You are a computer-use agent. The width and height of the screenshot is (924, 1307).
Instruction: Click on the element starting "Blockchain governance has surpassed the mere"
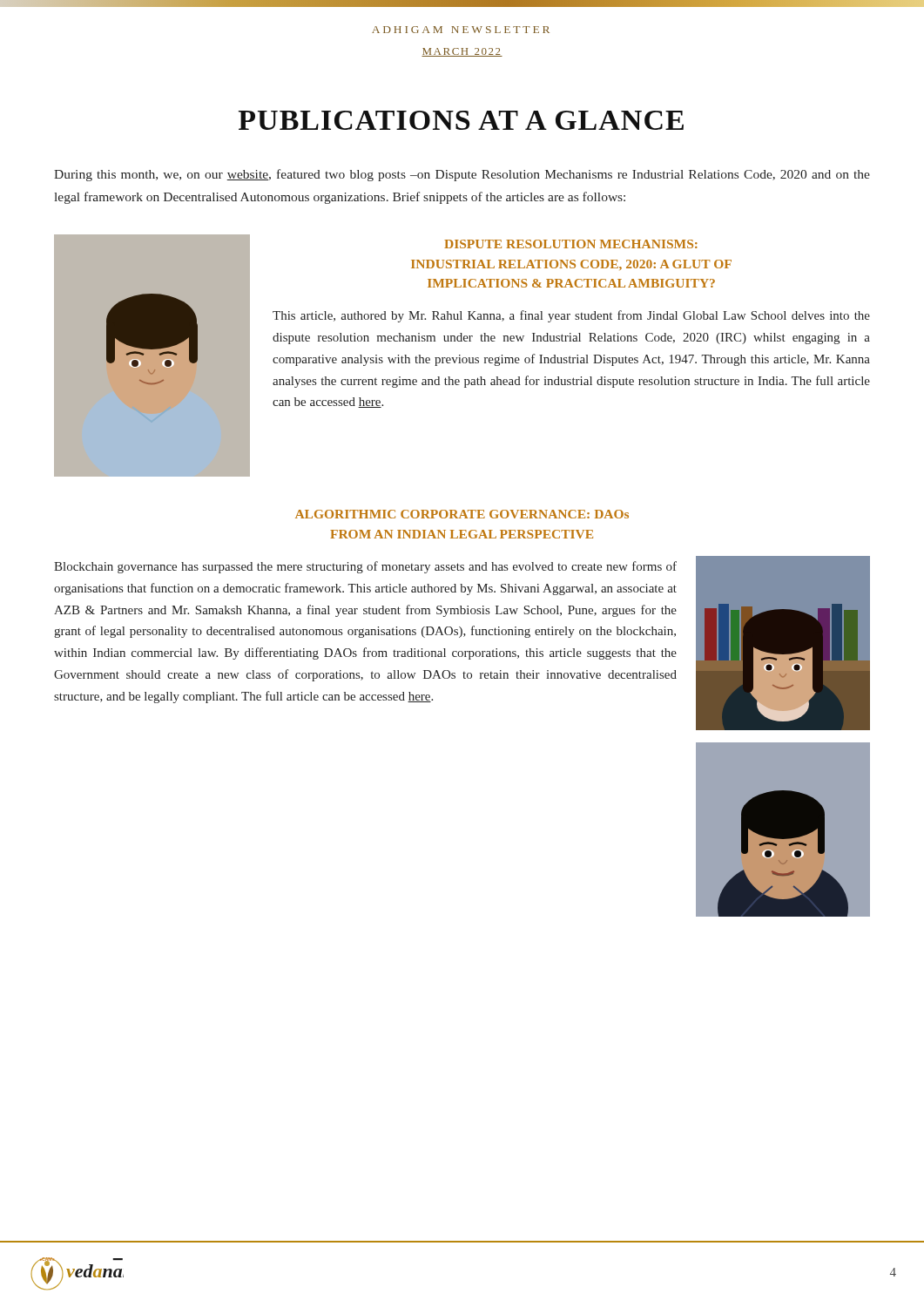(365, 631)
